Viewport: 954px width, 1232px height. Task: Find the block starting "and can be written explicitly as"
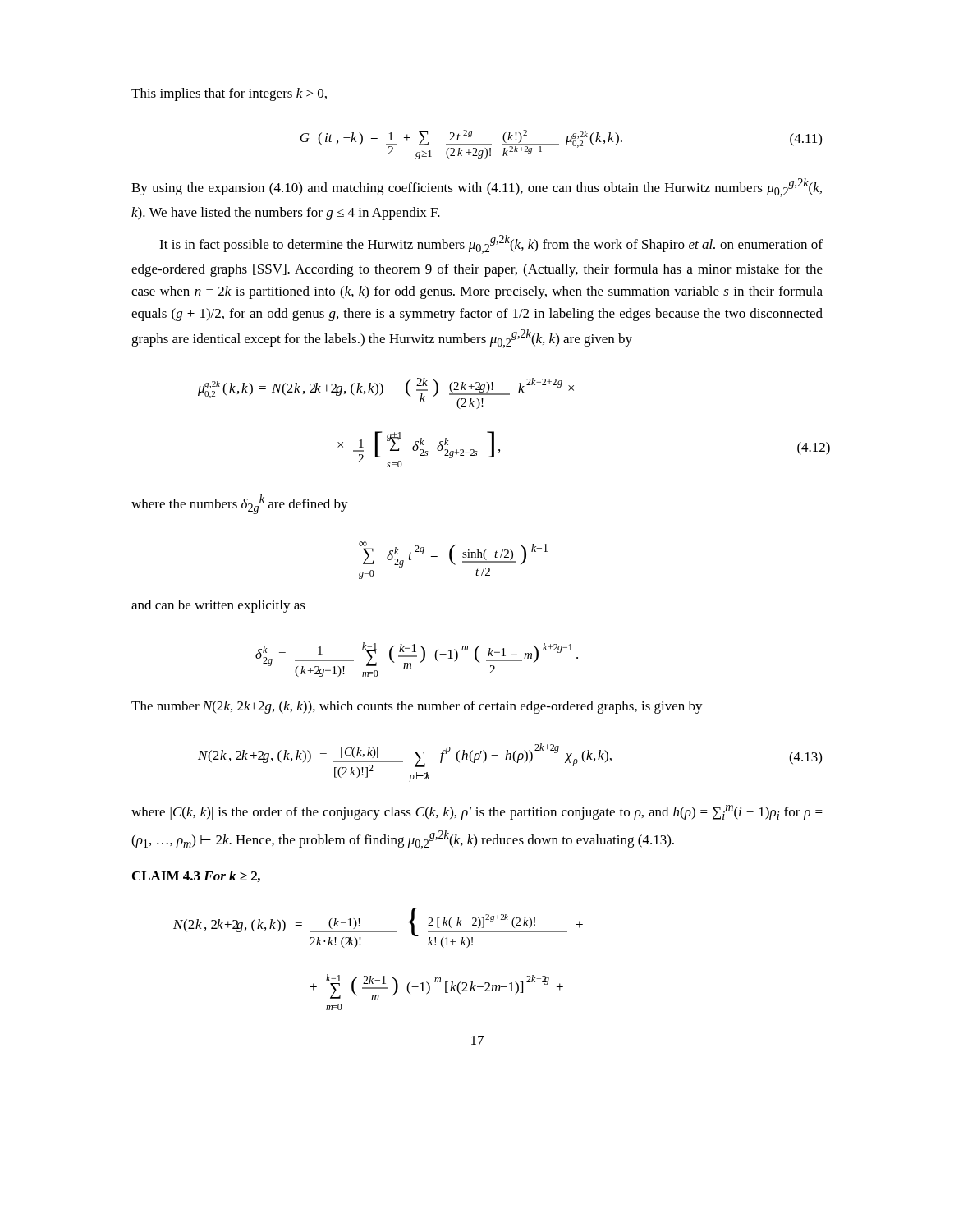[218, 605]
